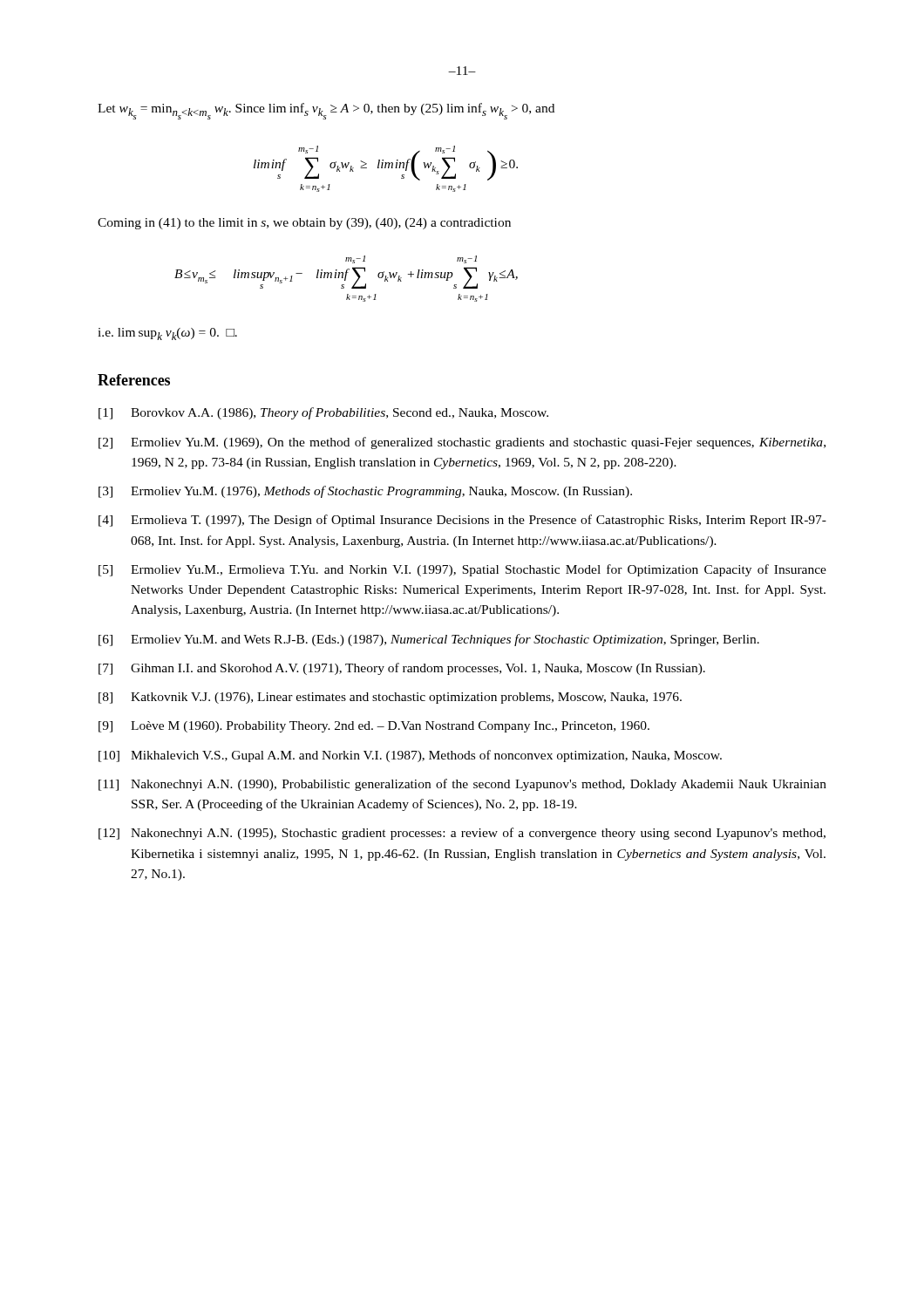Screen dimensions: 1308x924
Task: Click on the text block starting "[8] Katkovnik V.J. (1976),"
Action: 462,697
